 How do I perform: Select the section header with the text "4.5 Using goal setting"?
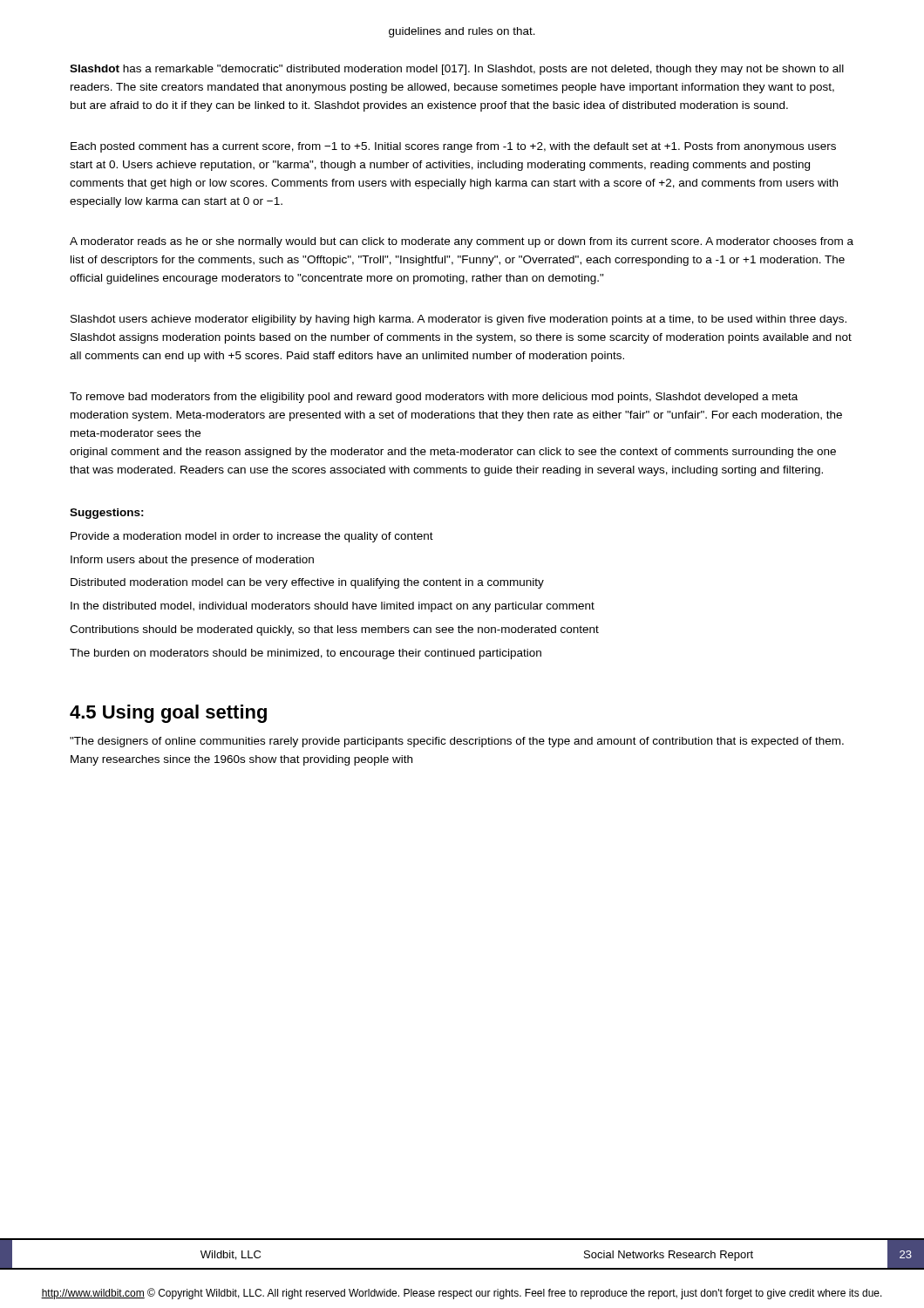pos(169,712)
